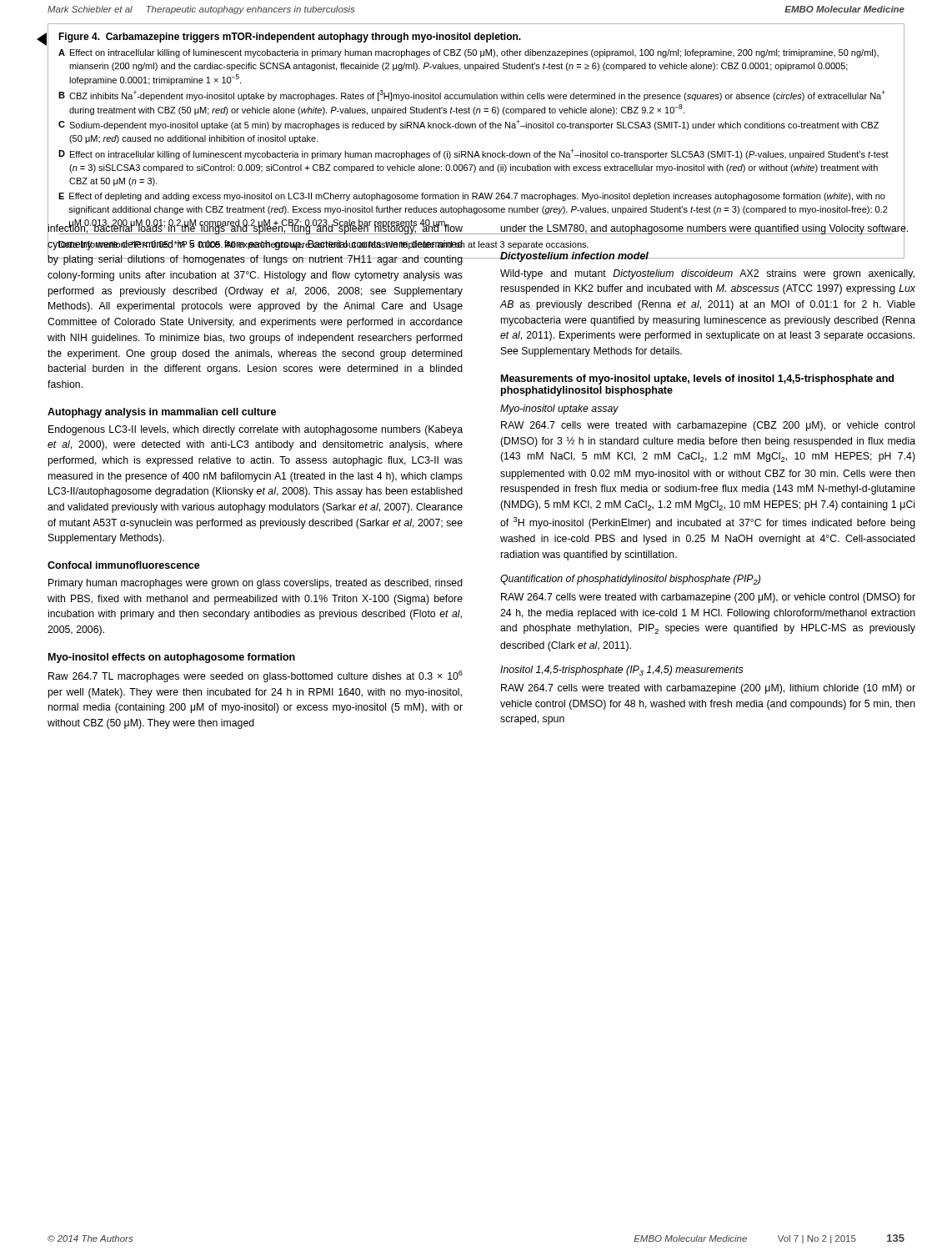Click where it says "Autophagy analysis in mammalian cell culture"
952x1251 pixels.
pos(162,412)
